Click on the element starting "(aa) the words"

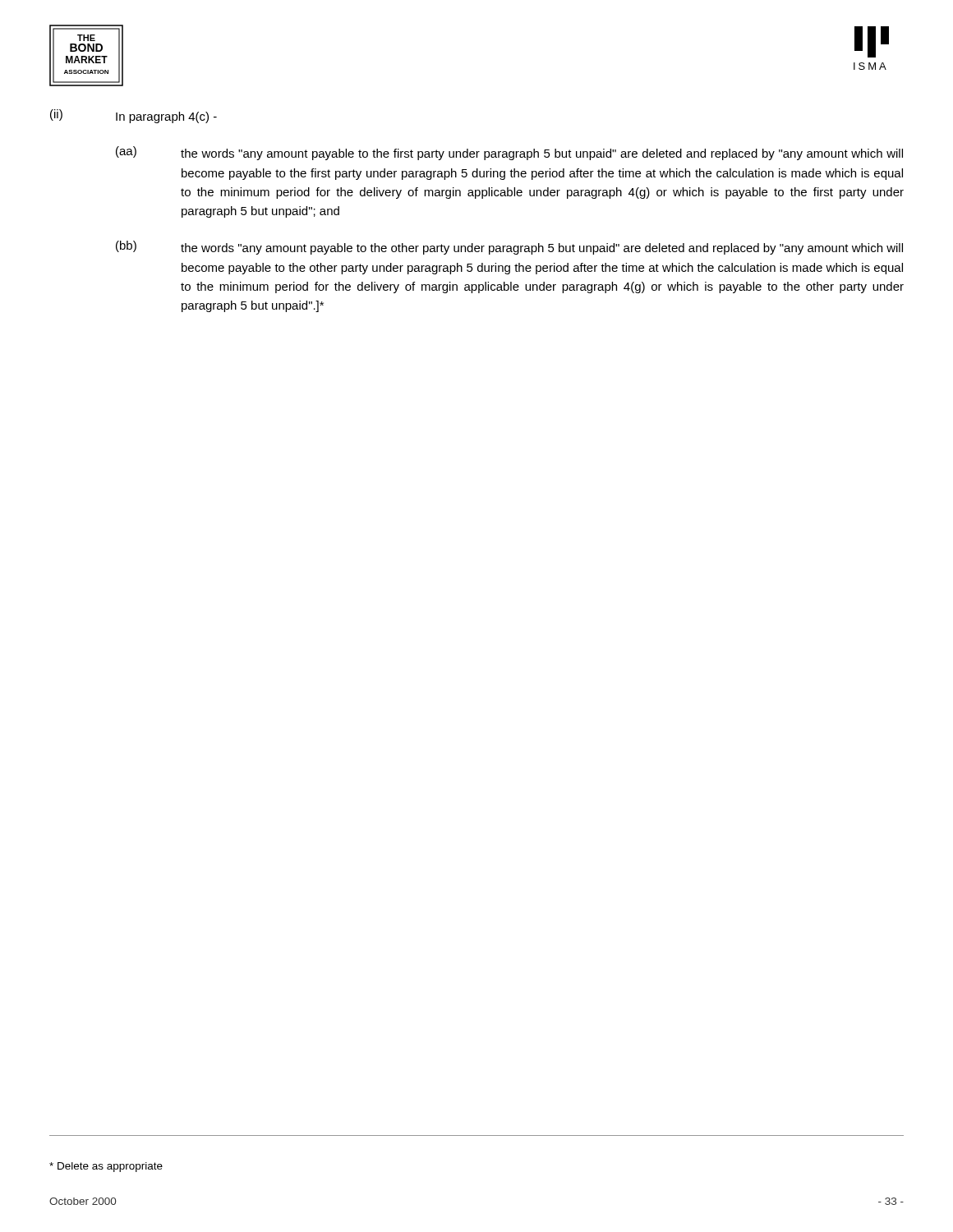click(x=509, y=182)
